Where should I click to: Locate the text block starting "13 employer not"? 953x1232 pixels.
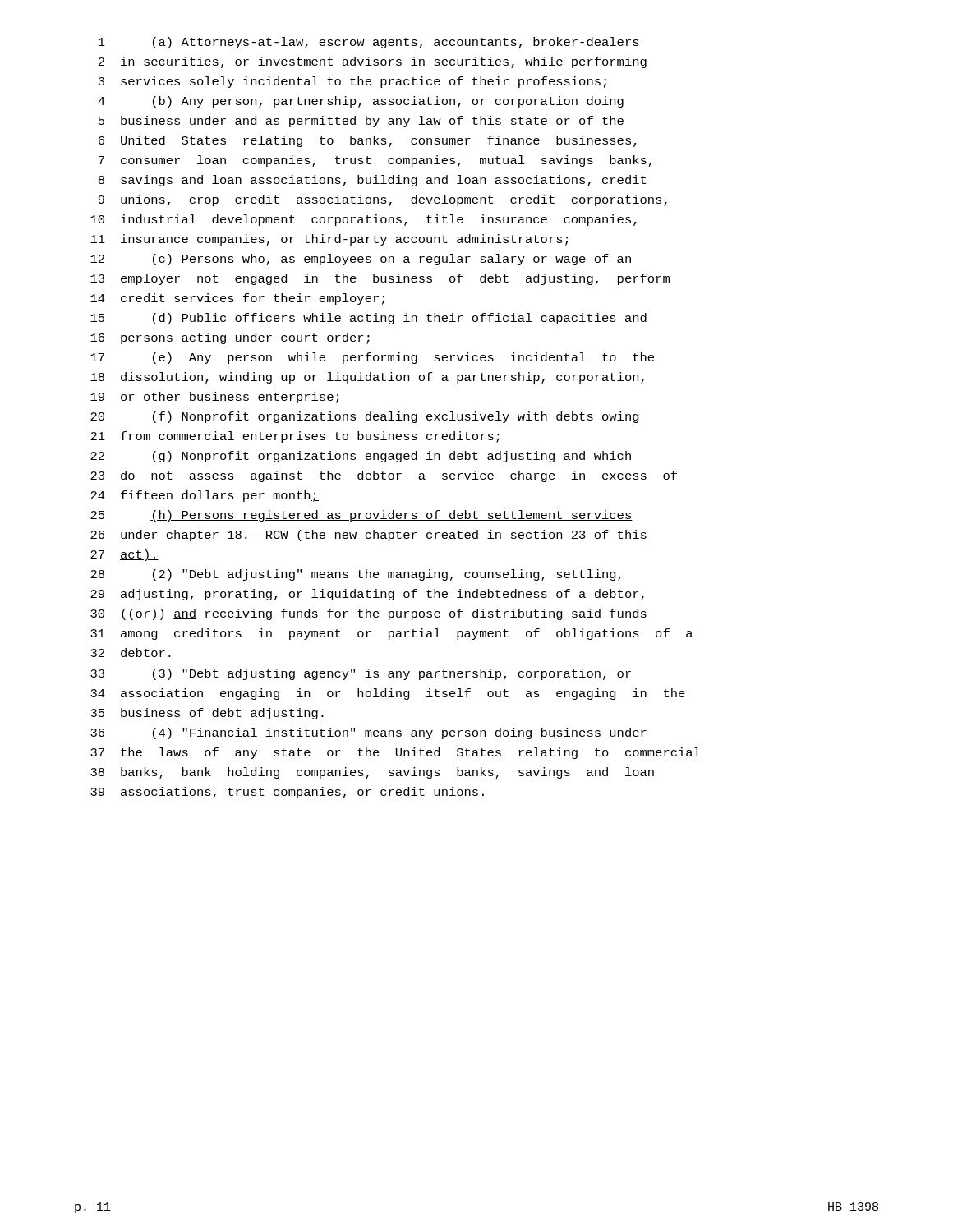tap(476, 279)
